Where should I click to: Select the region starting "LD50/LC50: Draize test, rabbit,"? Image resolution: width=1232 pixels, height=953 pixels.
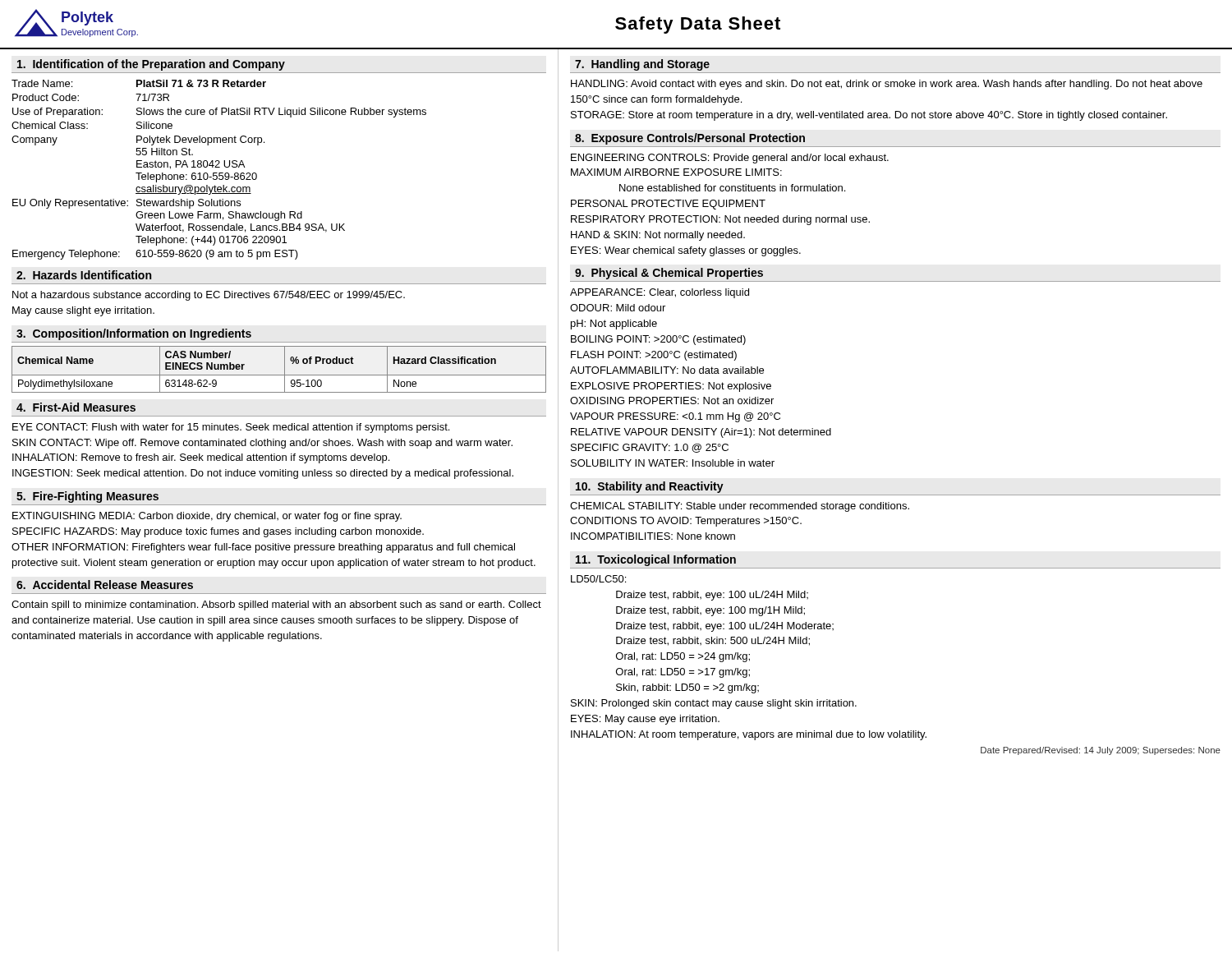(749, 656)
